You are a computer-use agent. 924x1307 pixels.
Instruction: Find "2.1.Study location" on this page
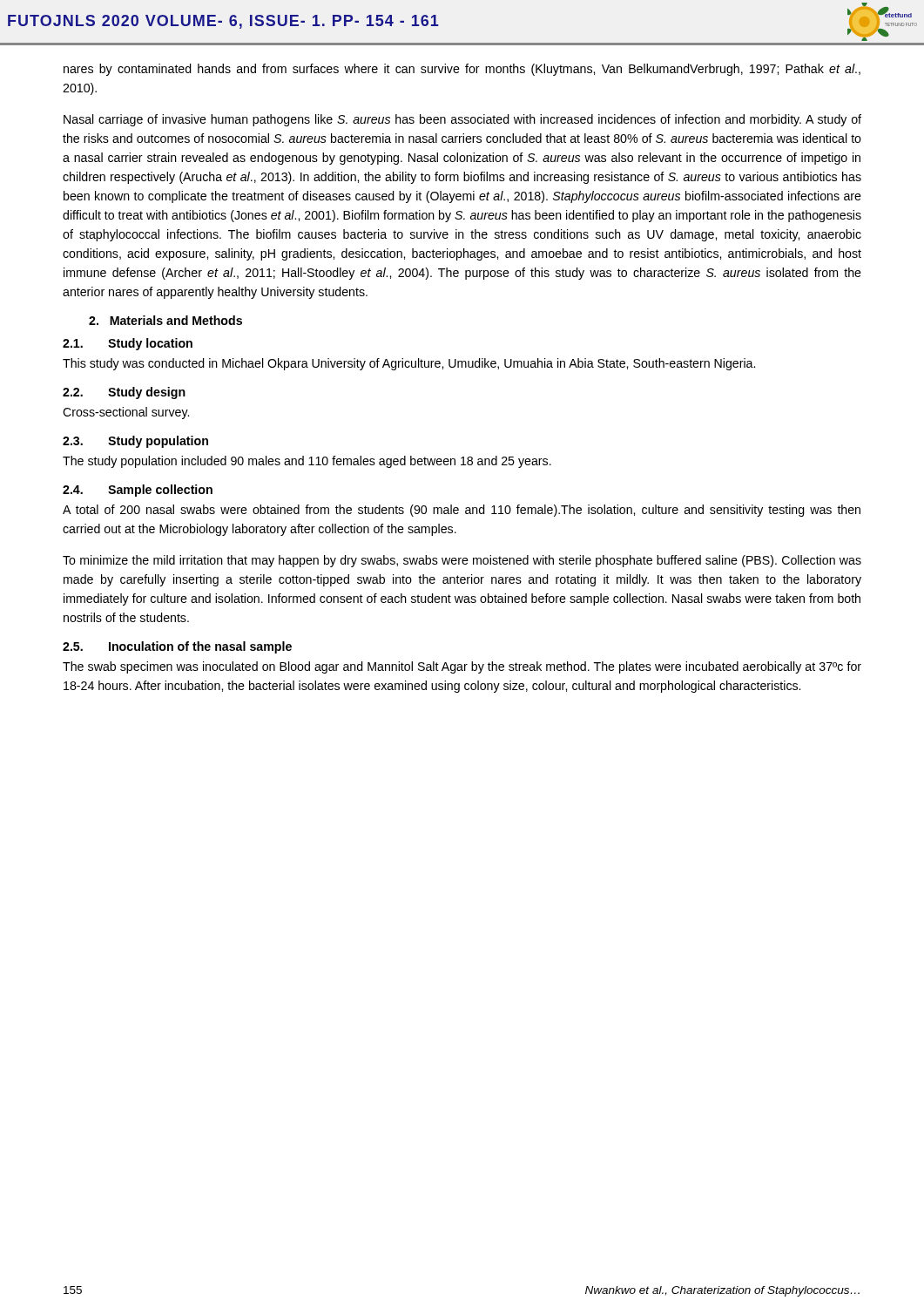[128, 343]
